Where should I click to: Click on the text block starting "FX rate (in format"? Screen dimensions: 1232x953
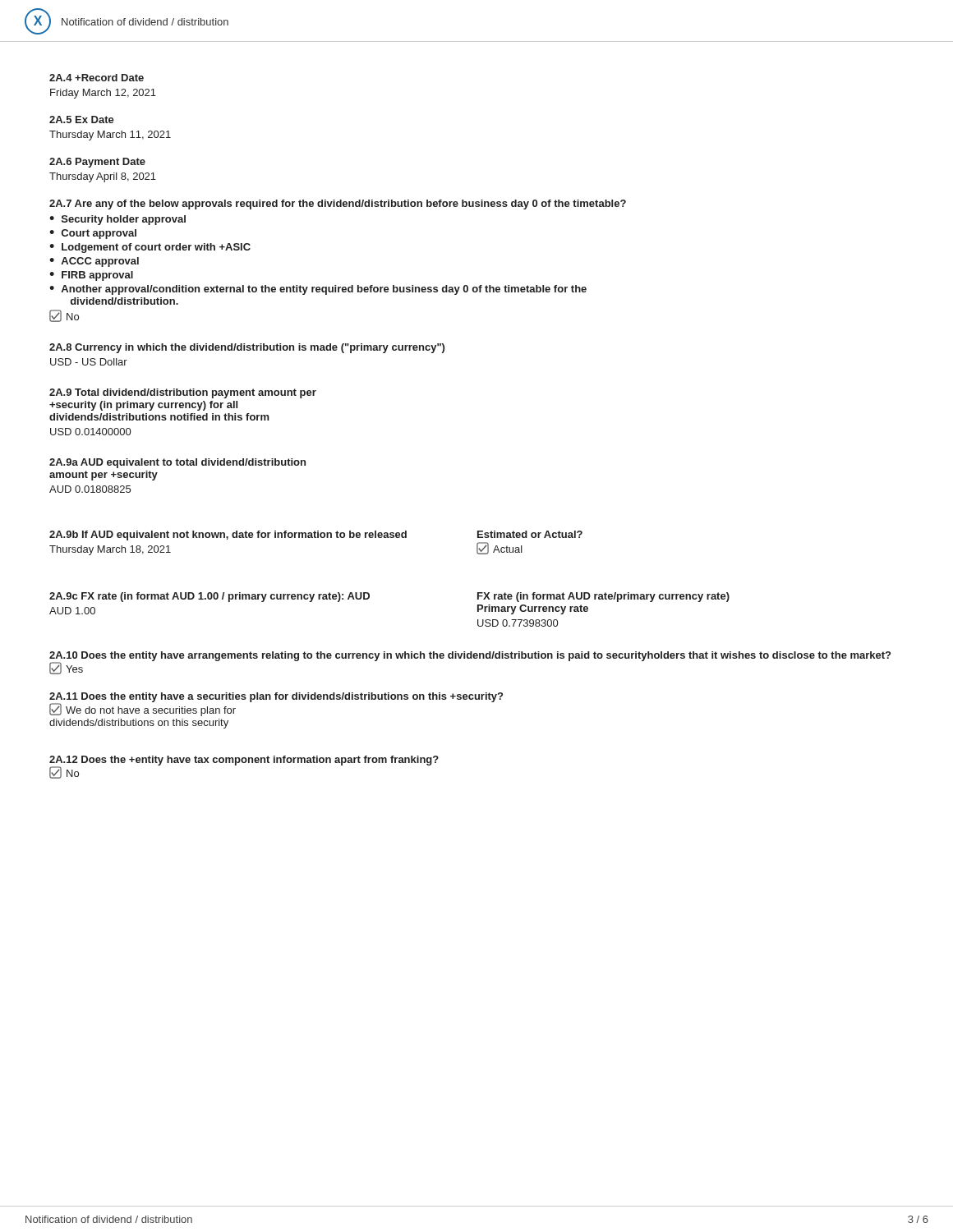(x=603, y=602)
